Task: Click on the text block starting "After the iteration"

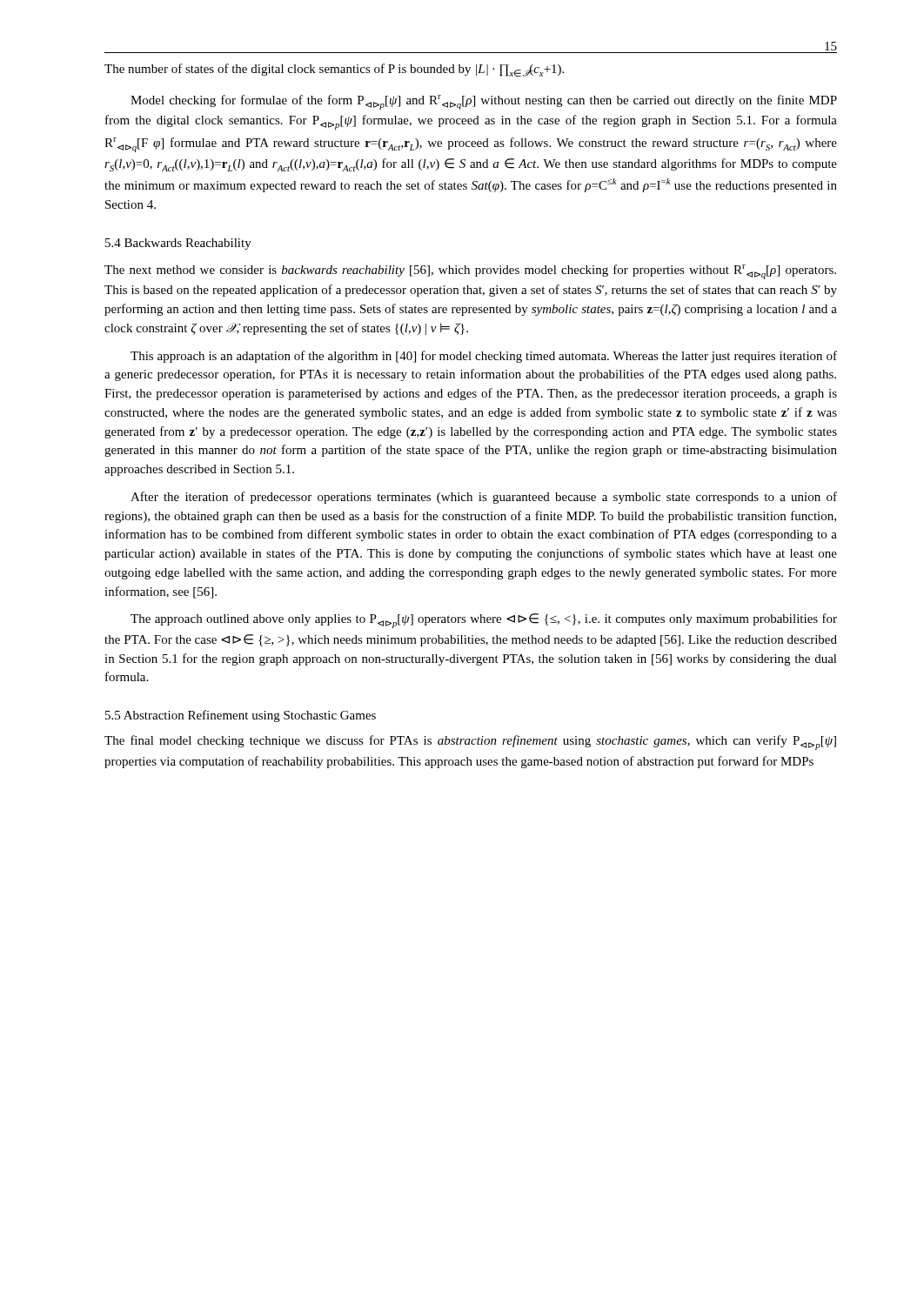Action: (x=471, y=545)
